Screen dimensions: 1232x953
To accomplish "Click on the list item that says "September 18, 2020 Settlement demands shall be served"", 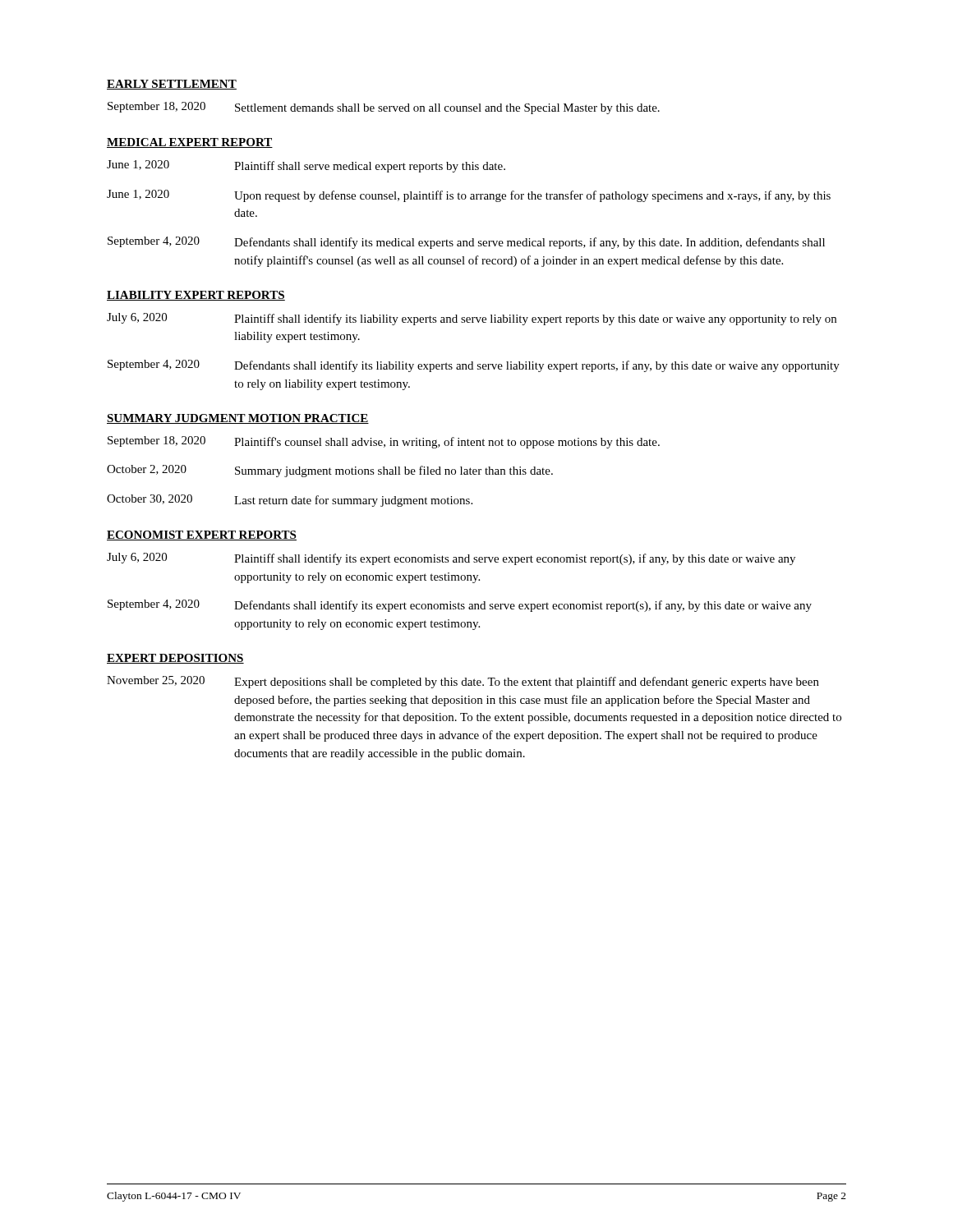I will click(x=476, y=108).
